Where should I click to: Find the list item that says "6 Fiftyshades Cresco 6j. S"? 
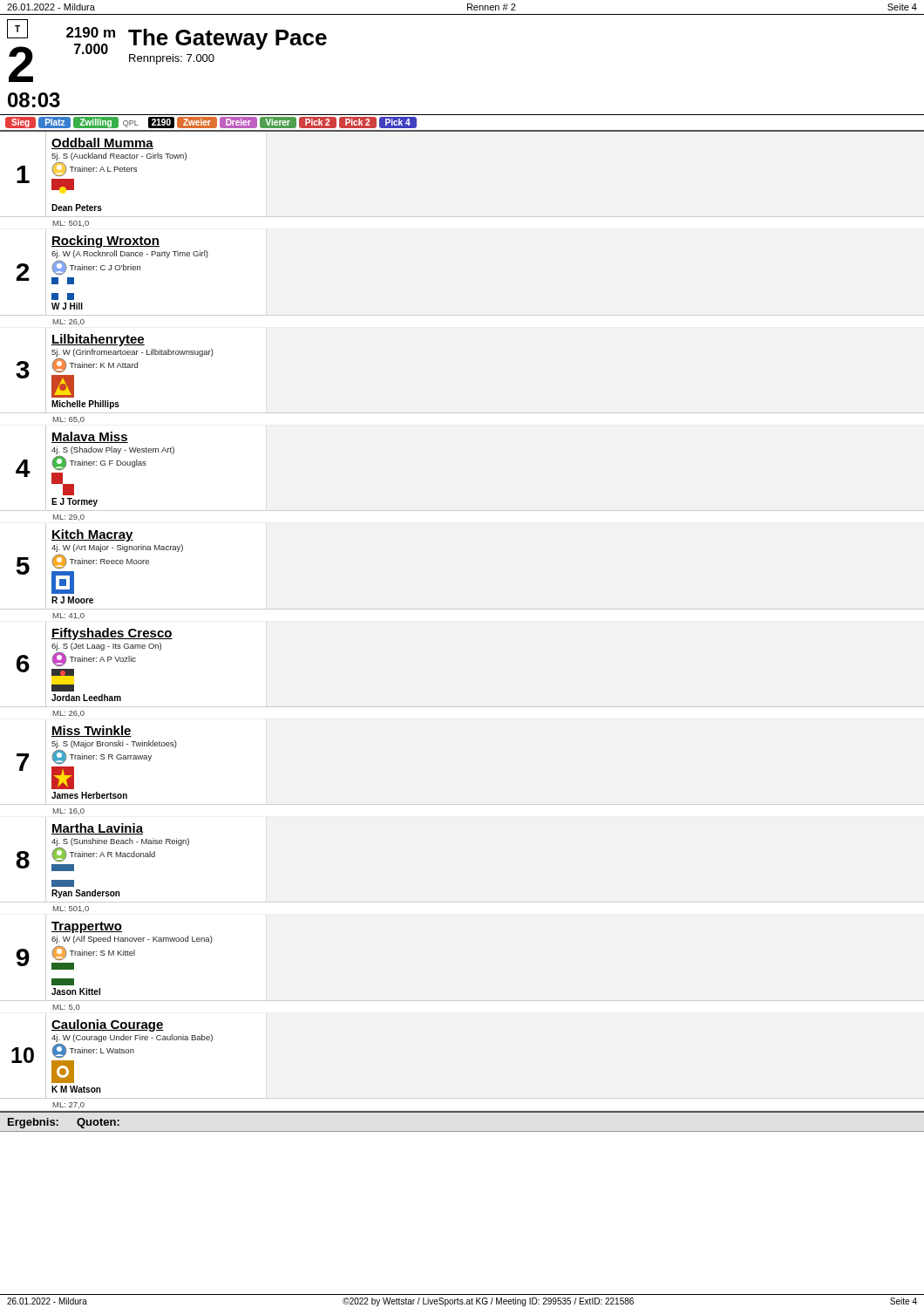point(112,634)
